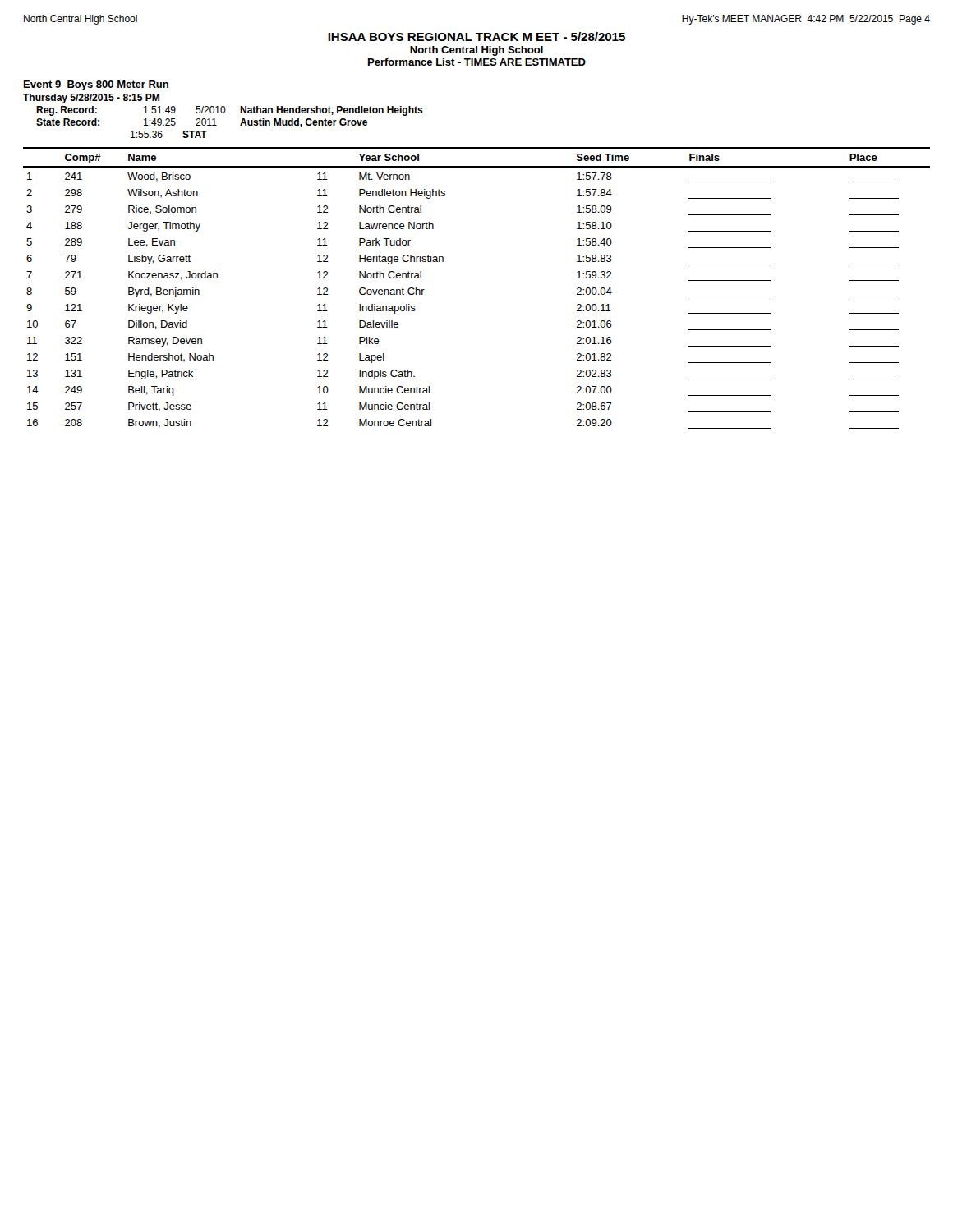This screenshot has width=953, height=1232.
Task: Point to the title beginning "IHSAA BOYS REGIONAL"
Action: click(x=476, y=49)
